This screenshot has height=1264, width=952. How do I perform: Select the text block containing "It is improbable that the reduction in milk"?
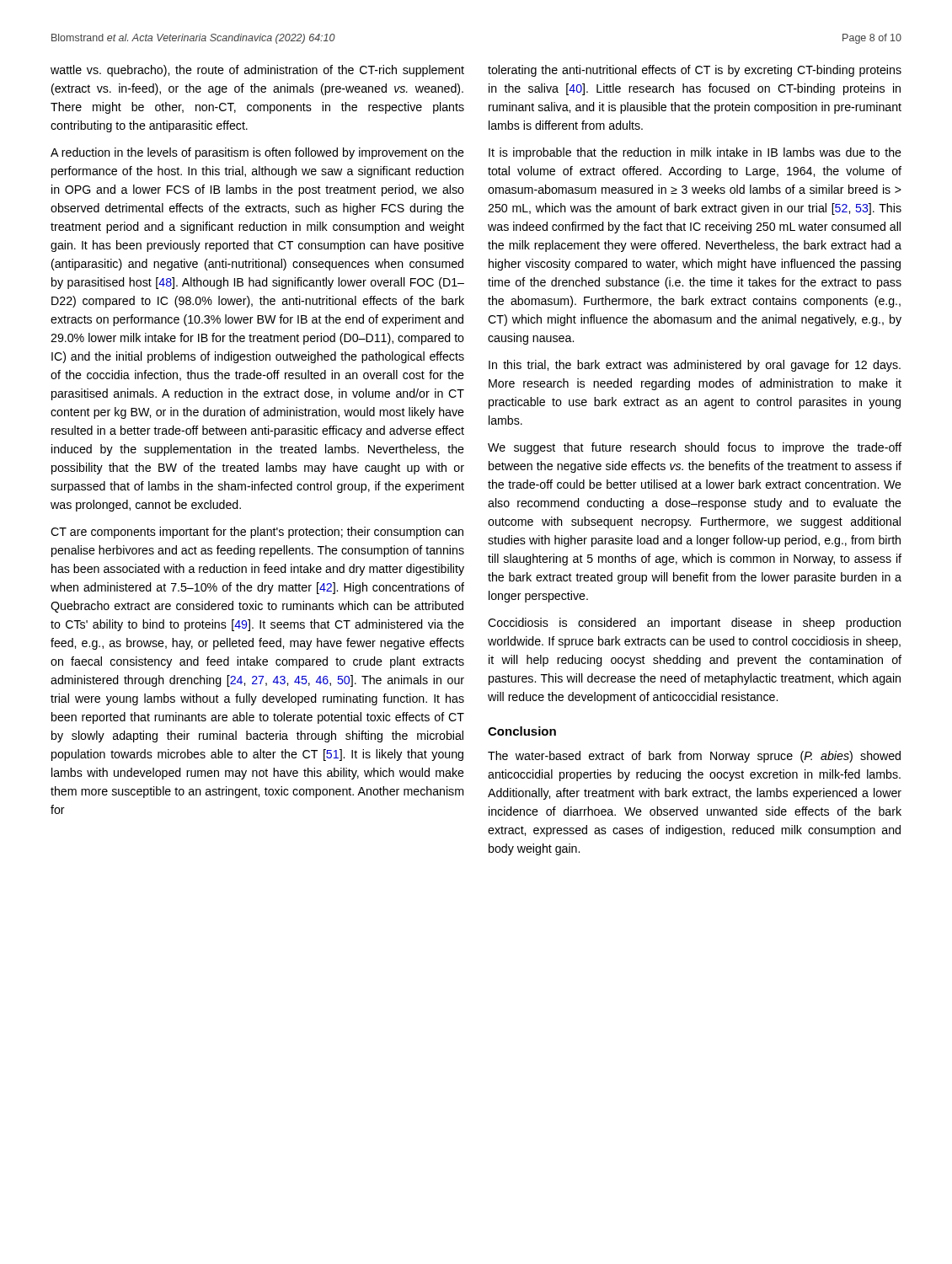(x=695, y=245)
